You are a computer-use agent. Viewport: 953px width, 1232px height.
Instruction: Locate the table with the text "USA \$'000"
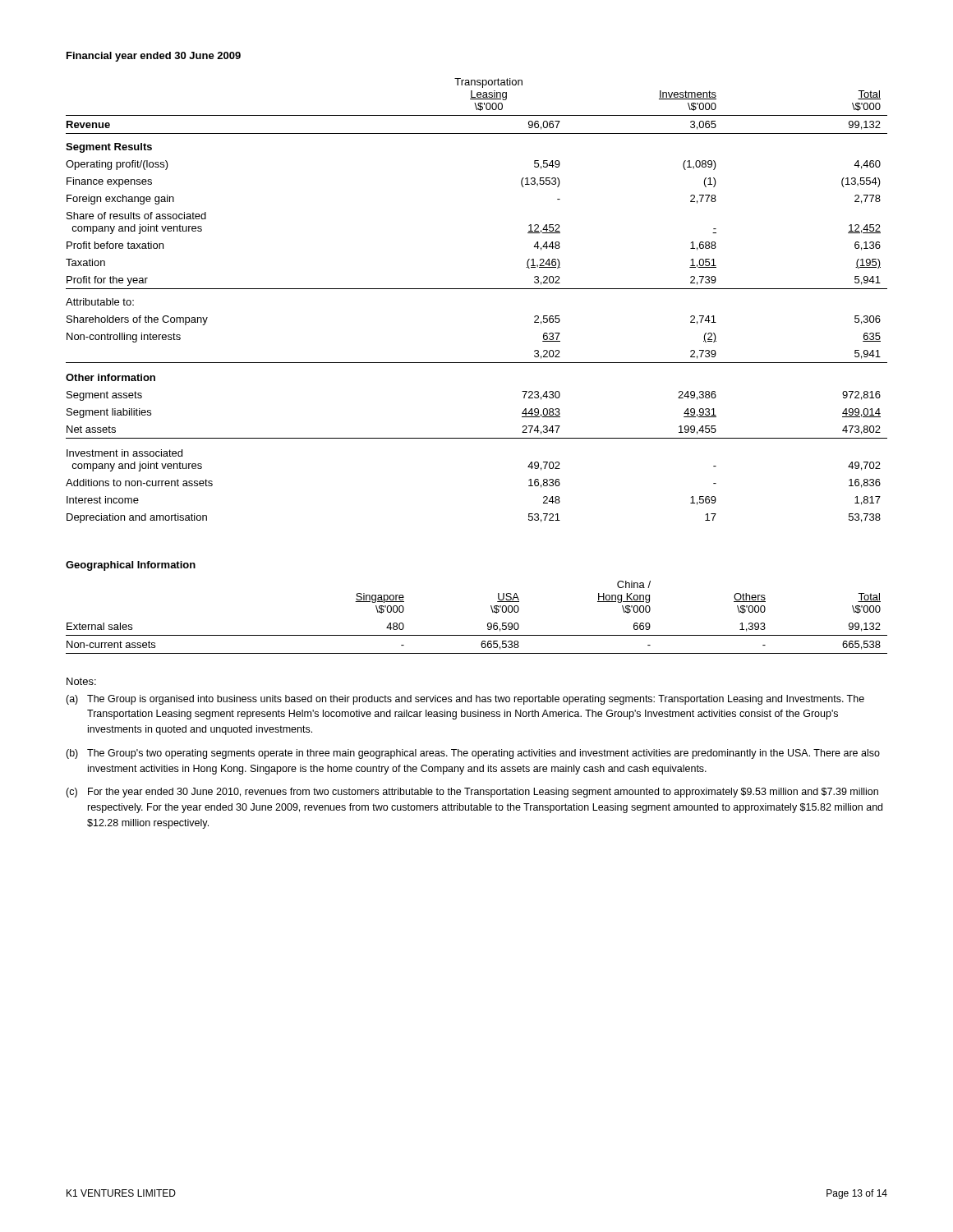point(476,615)
